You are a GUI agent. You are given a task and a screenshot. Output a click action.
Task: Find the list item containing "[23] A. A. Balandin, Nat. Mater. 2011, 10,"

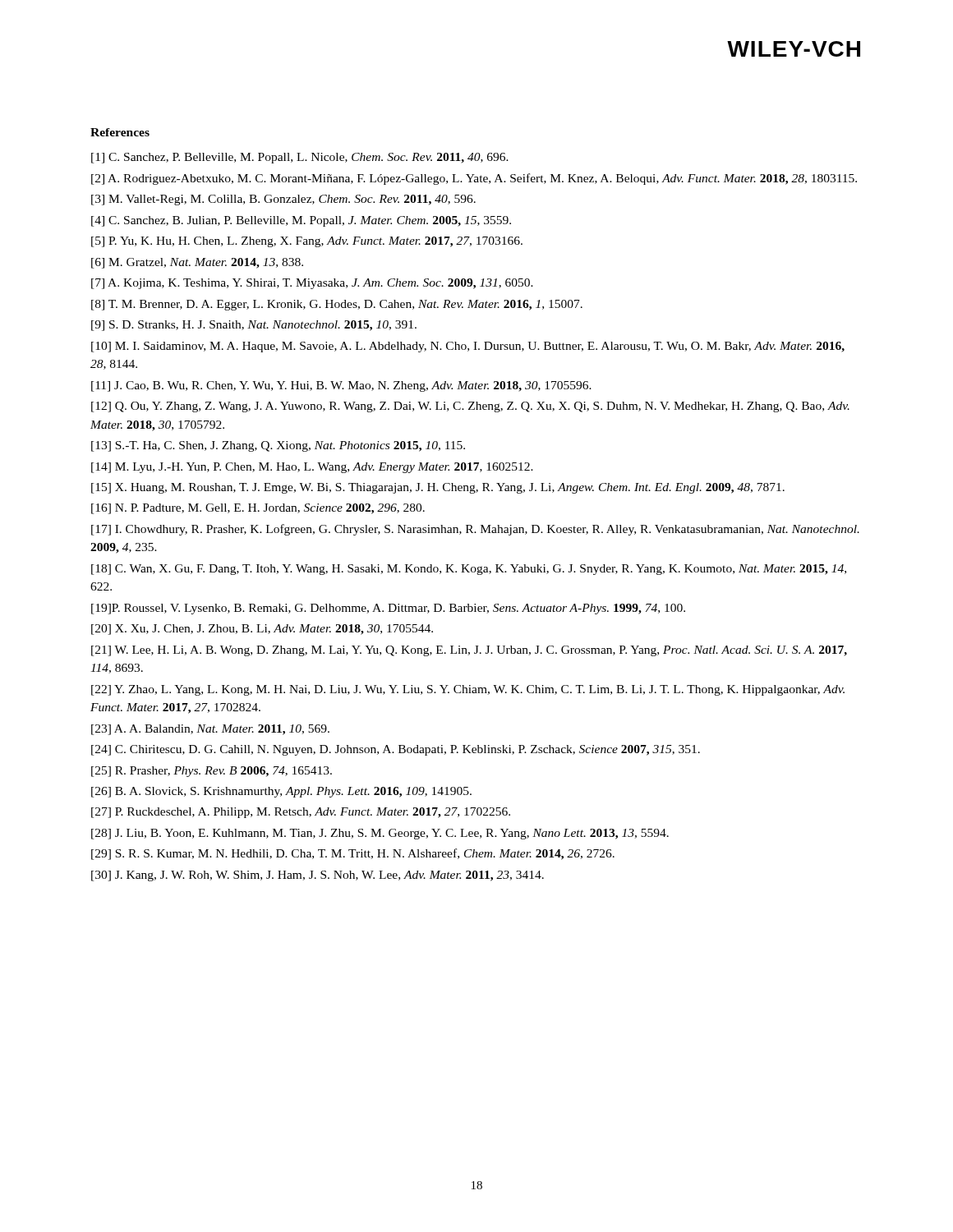(210, 728)
